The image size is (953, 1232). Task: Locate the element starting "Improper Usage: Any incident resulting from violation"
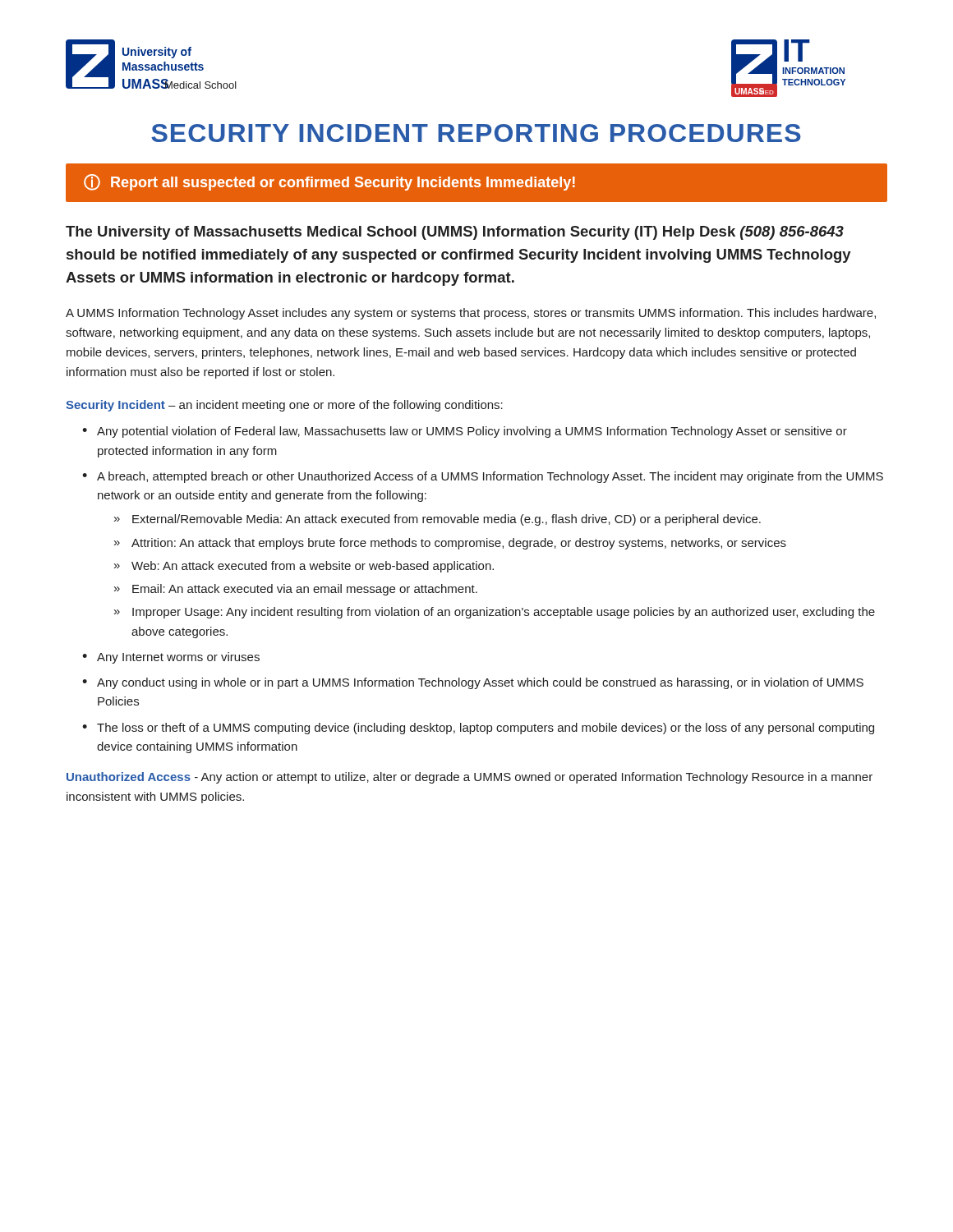(503, 621)
